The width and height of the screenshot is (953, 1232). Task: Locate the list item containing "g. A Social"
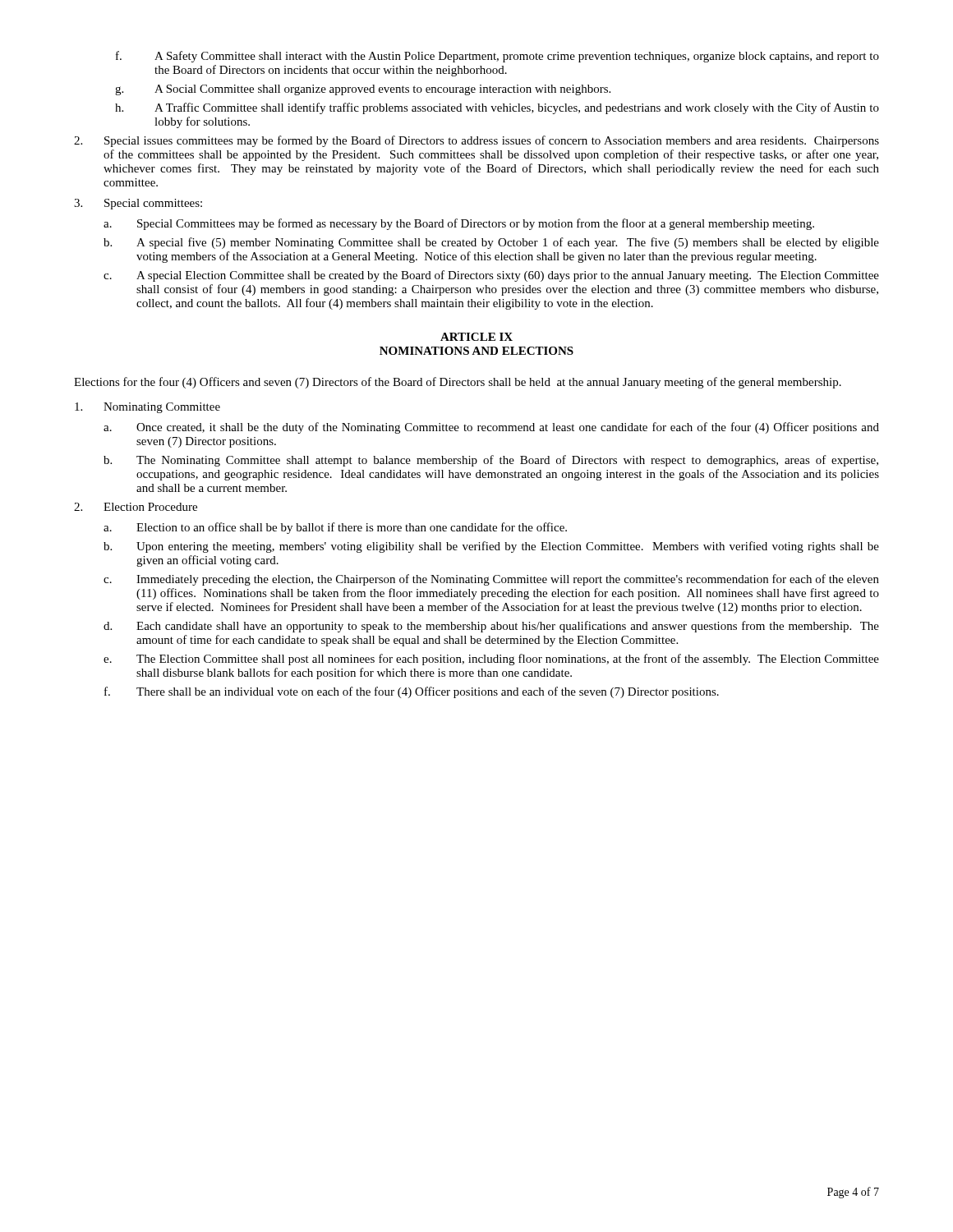coord(476,89)
